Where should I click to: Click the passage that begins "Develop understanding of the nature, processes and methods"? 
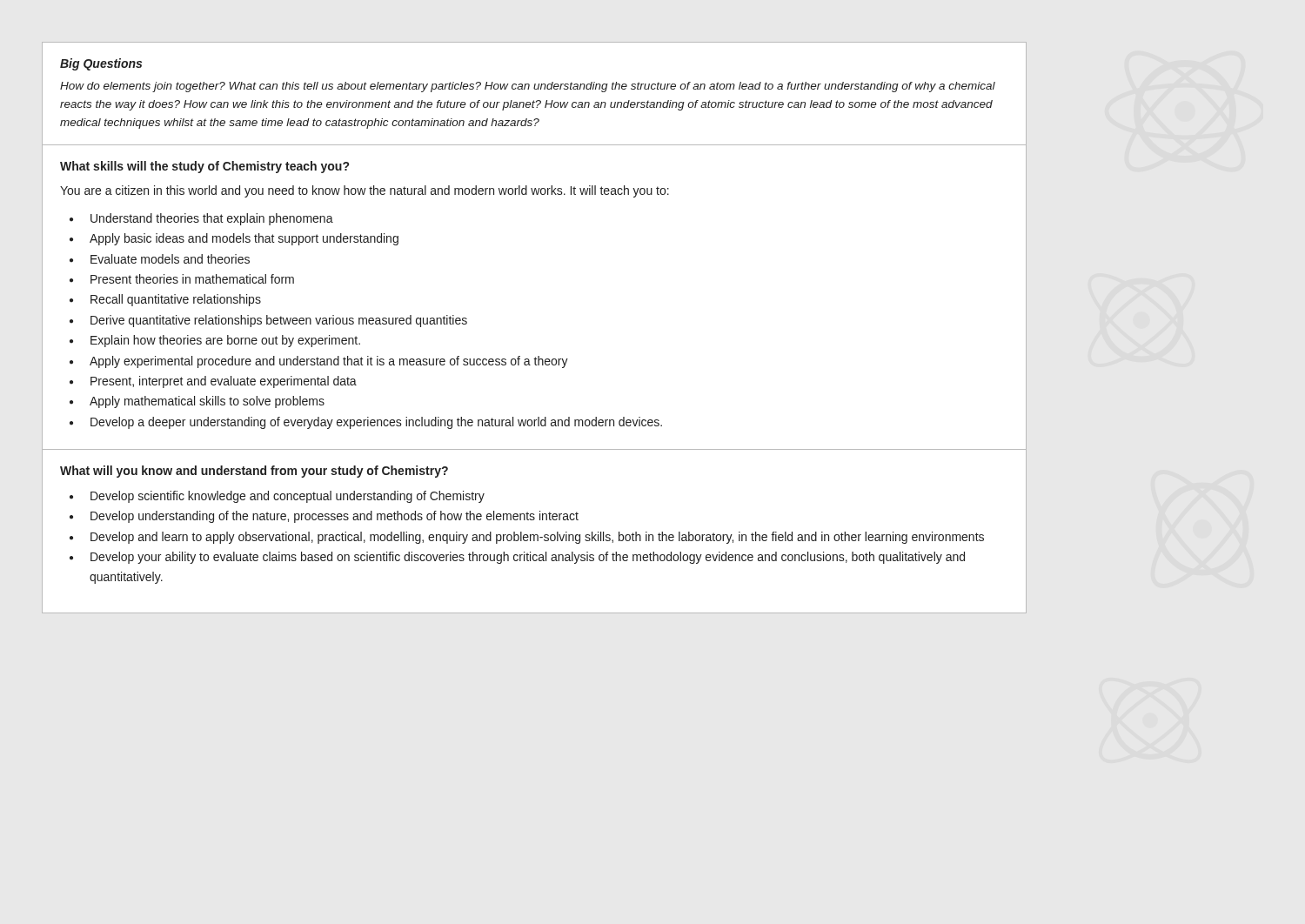click(x=334, y=516)
